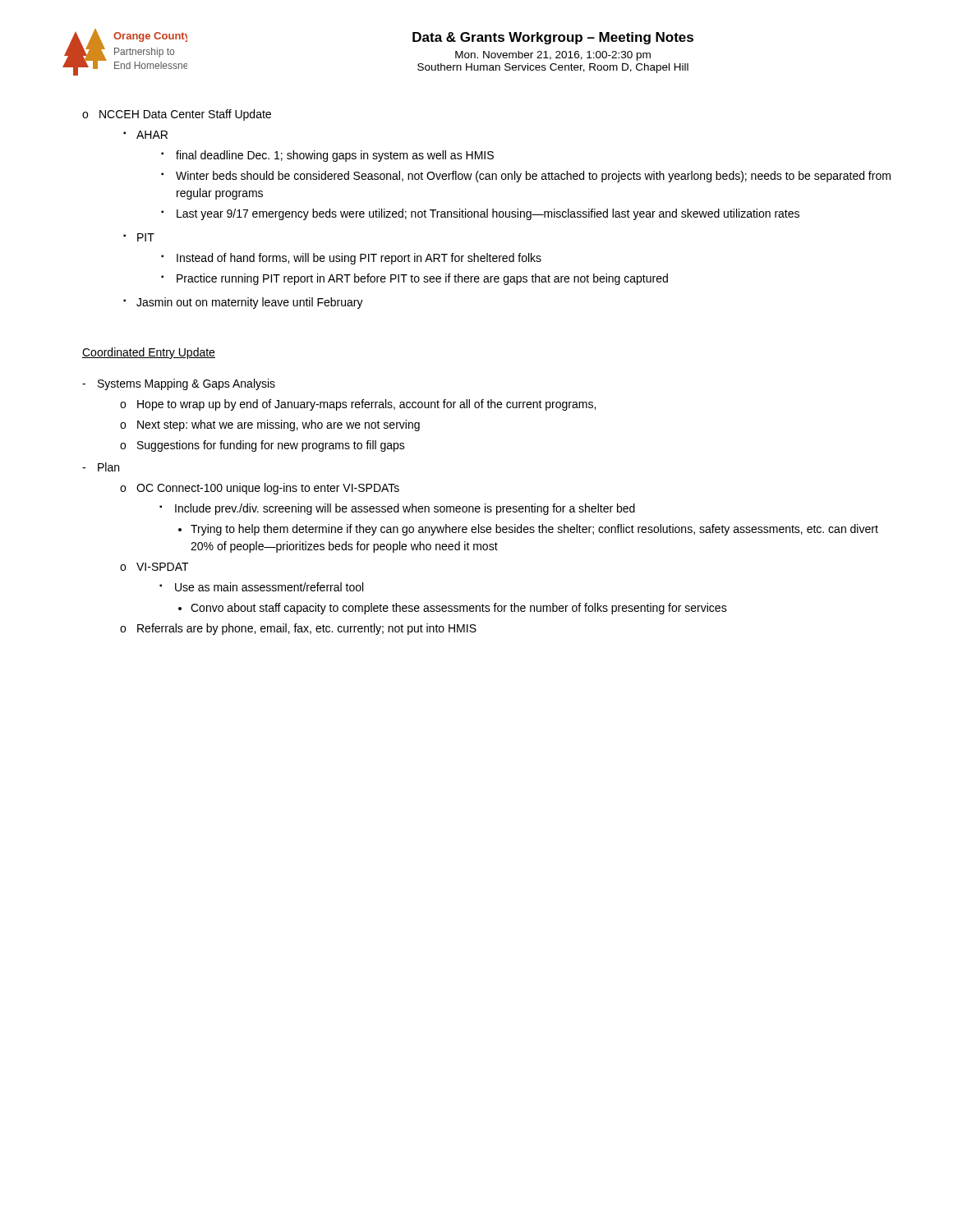Click on the list item with the text "Last year 9/17 emergency beds were"
The height and width of the screenshot is (1232, 953).
(488, 214)
